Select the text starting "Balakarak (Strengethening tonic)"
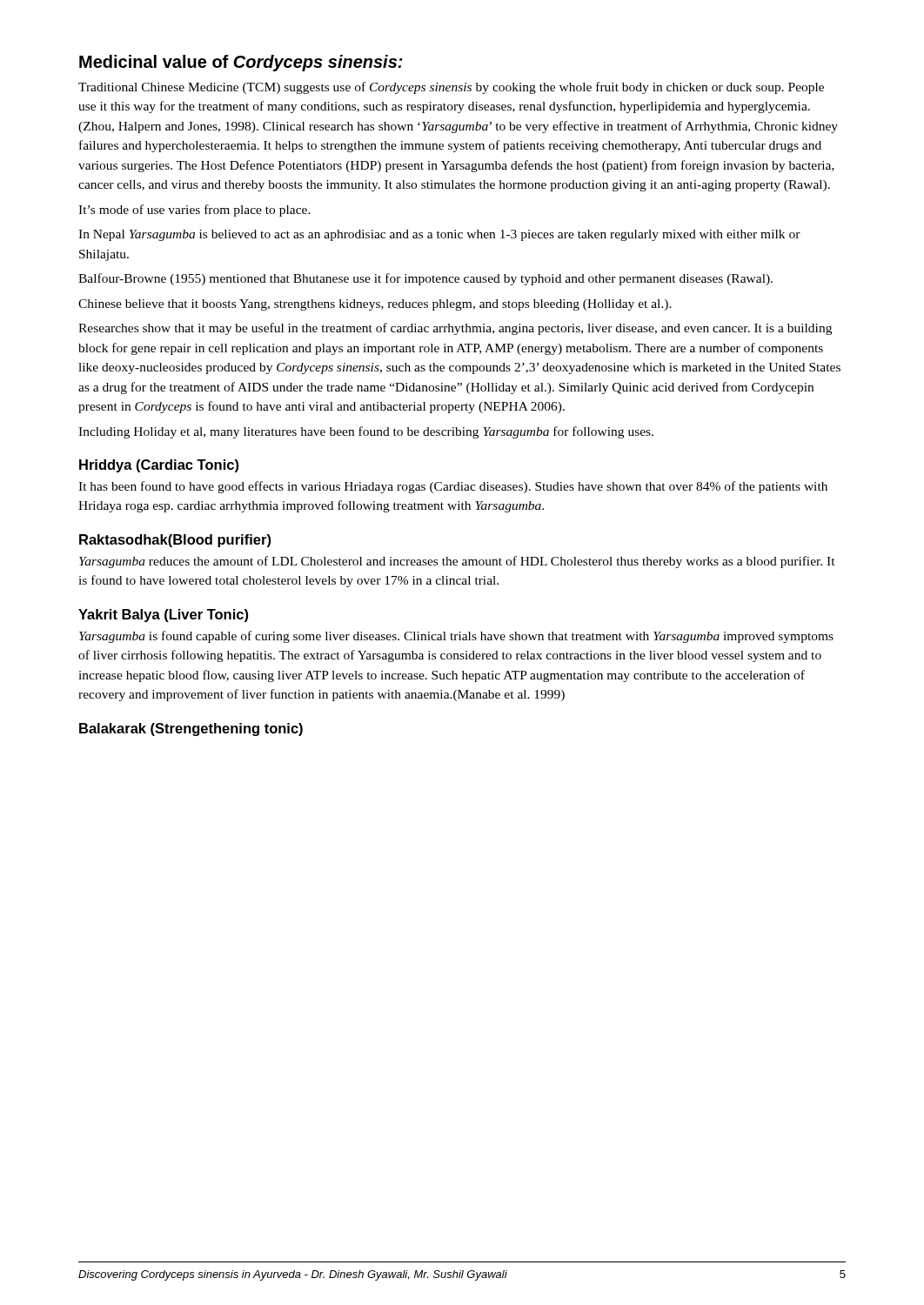Viewport: 924px width, 1305px height. pyautogui.click(x=191, y=728)
